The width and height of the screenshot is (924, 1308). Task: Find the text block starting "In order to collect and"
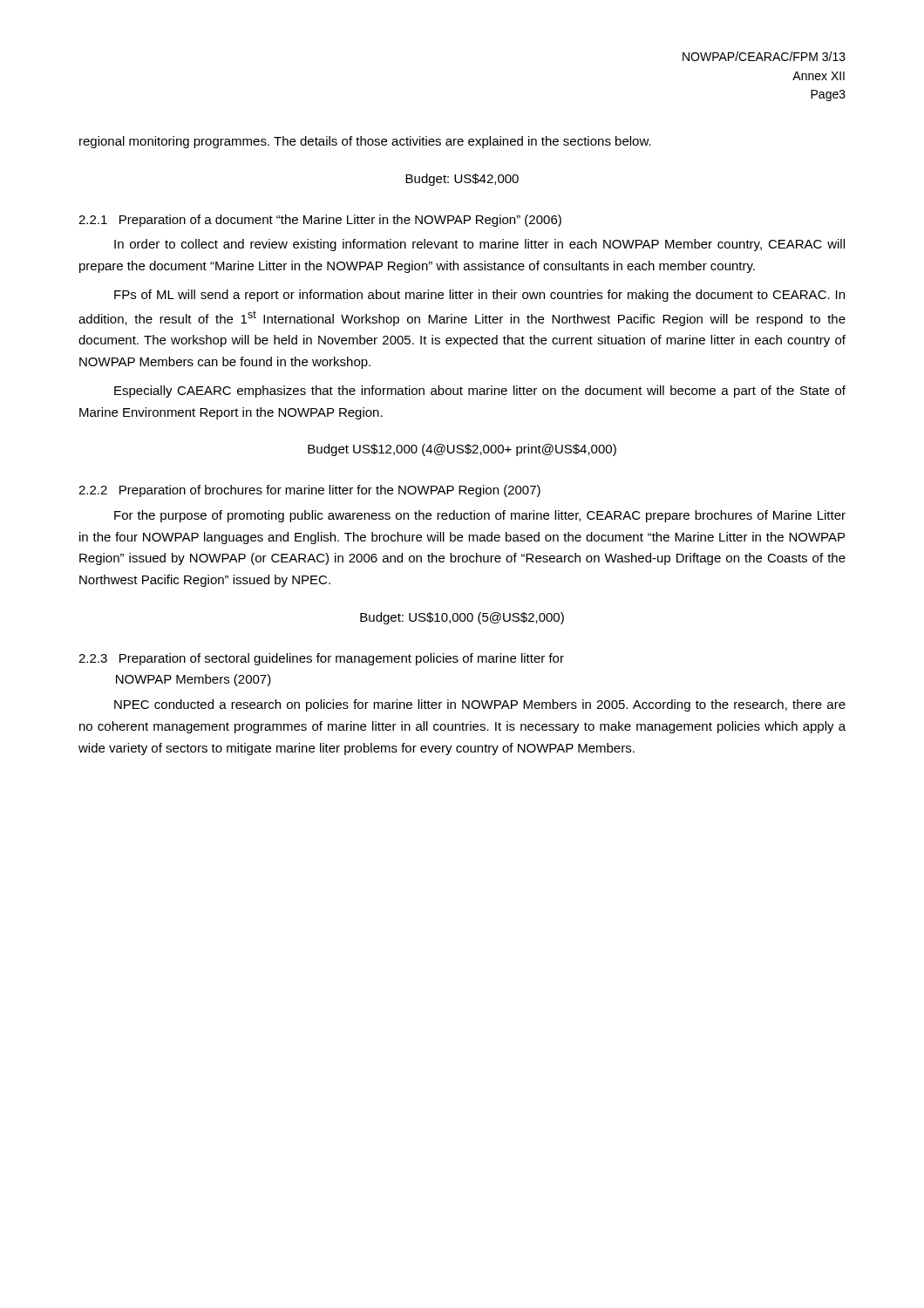click(x=462, y=255)
